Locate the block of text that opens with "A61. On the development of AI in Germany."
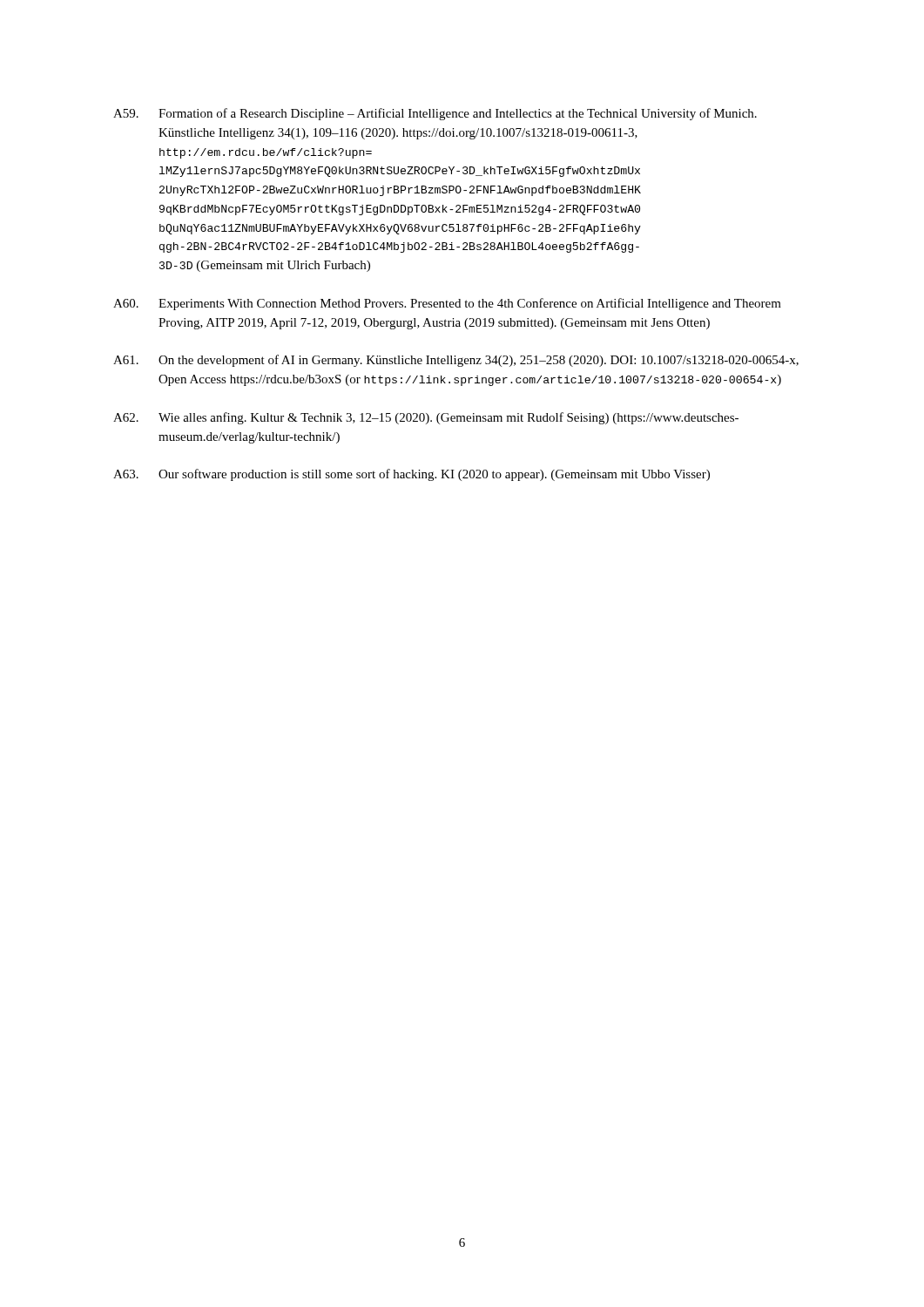This screenshot has width=924, height=1307. coord(462,370)
